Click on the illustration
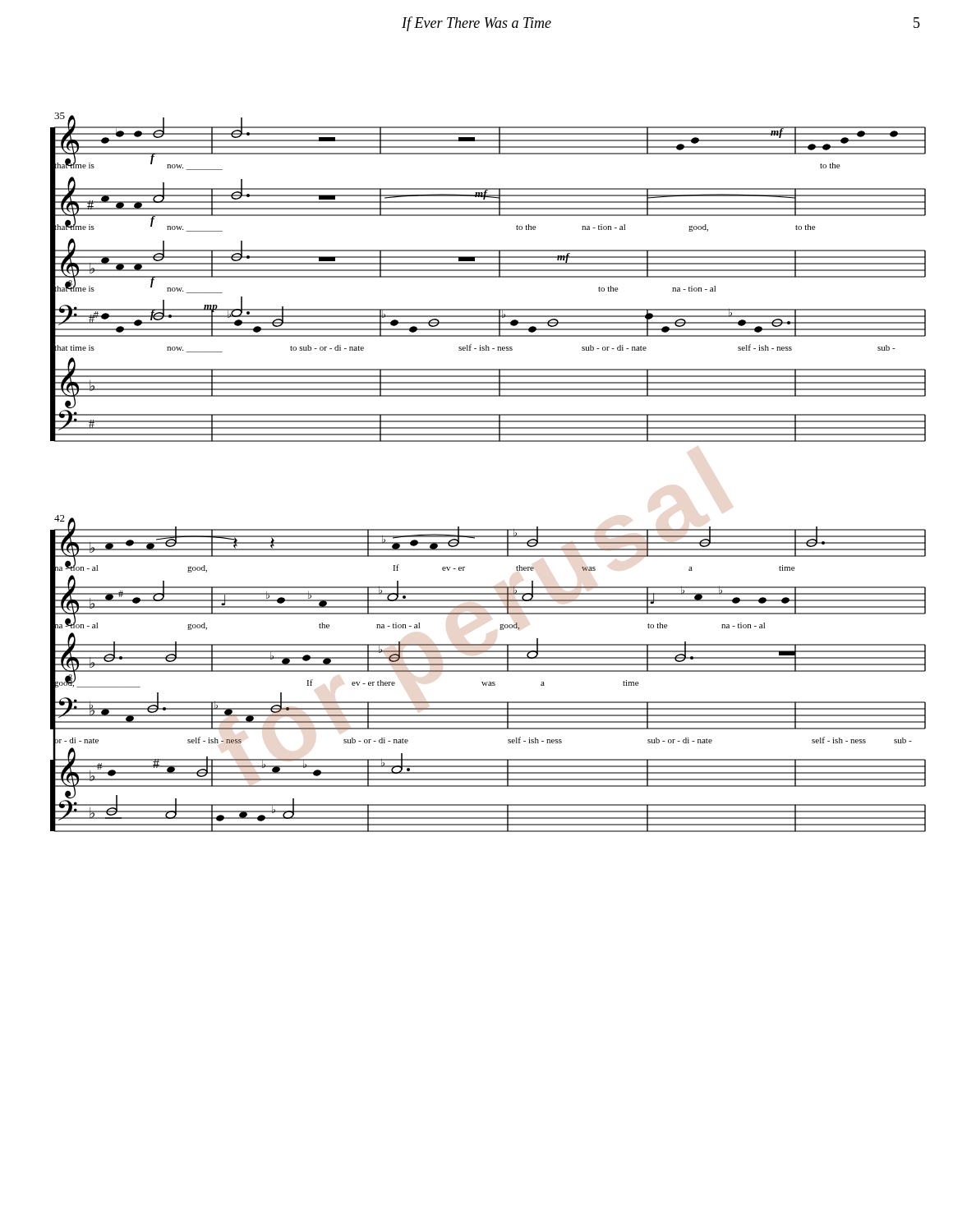This screenshot has width=953, height=1232. click(x=476, y=628)
